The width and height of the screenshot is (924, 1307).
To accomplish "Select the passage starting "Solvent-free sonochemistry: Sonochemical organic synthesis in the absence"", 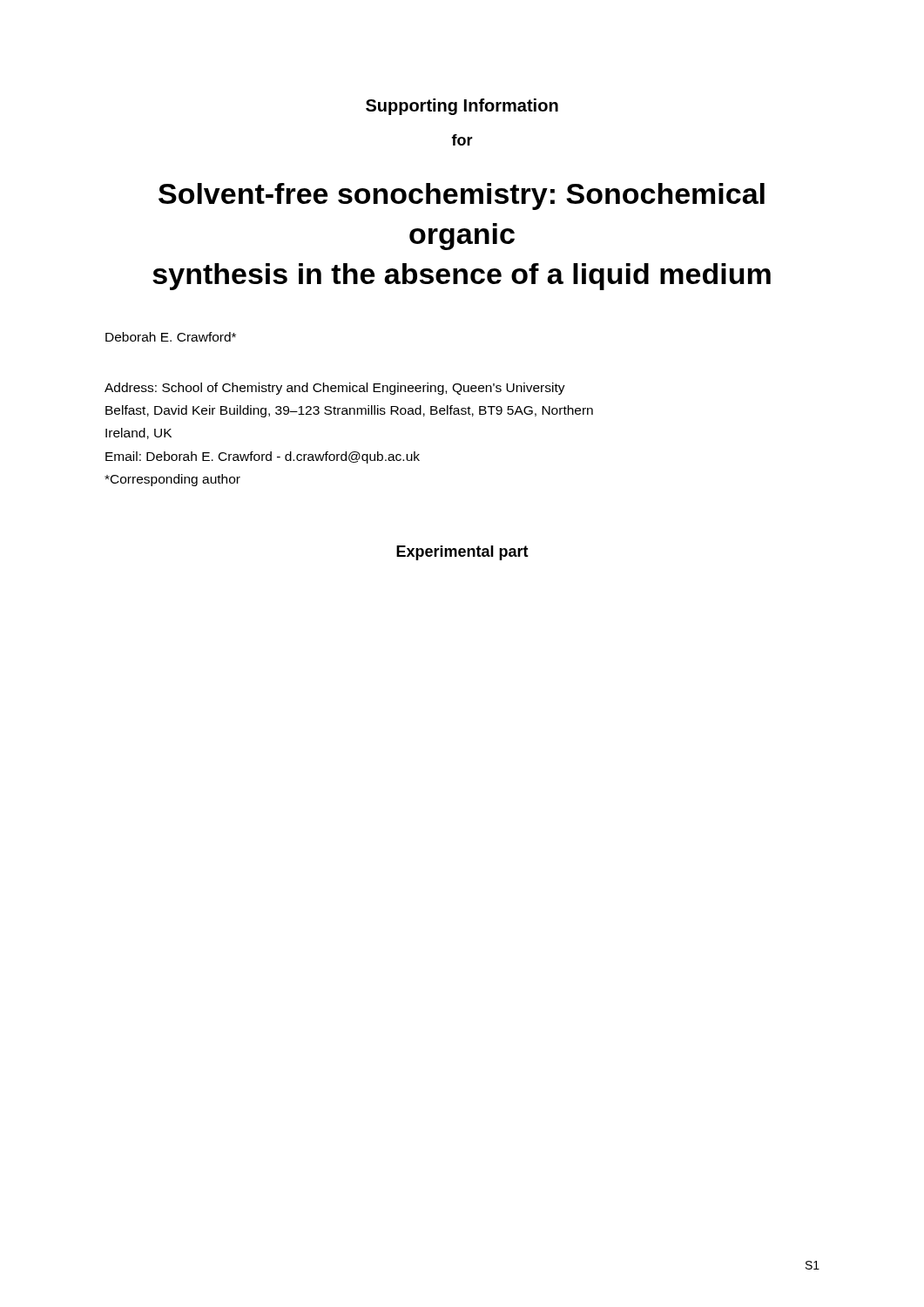I will (462, 233).
